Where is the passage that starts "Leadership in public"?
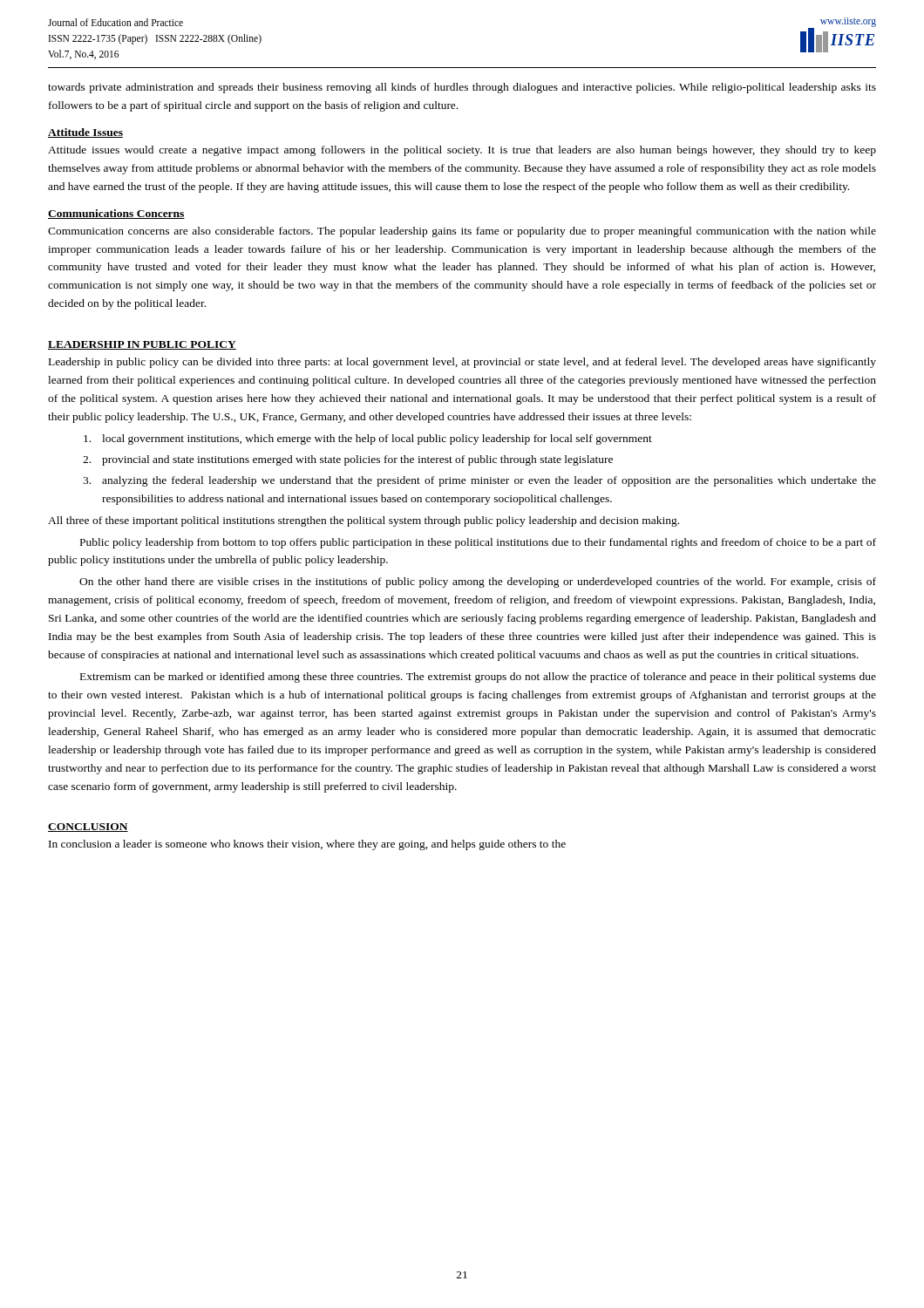Viewport: 924px width, 1308px height. (462, 389)
